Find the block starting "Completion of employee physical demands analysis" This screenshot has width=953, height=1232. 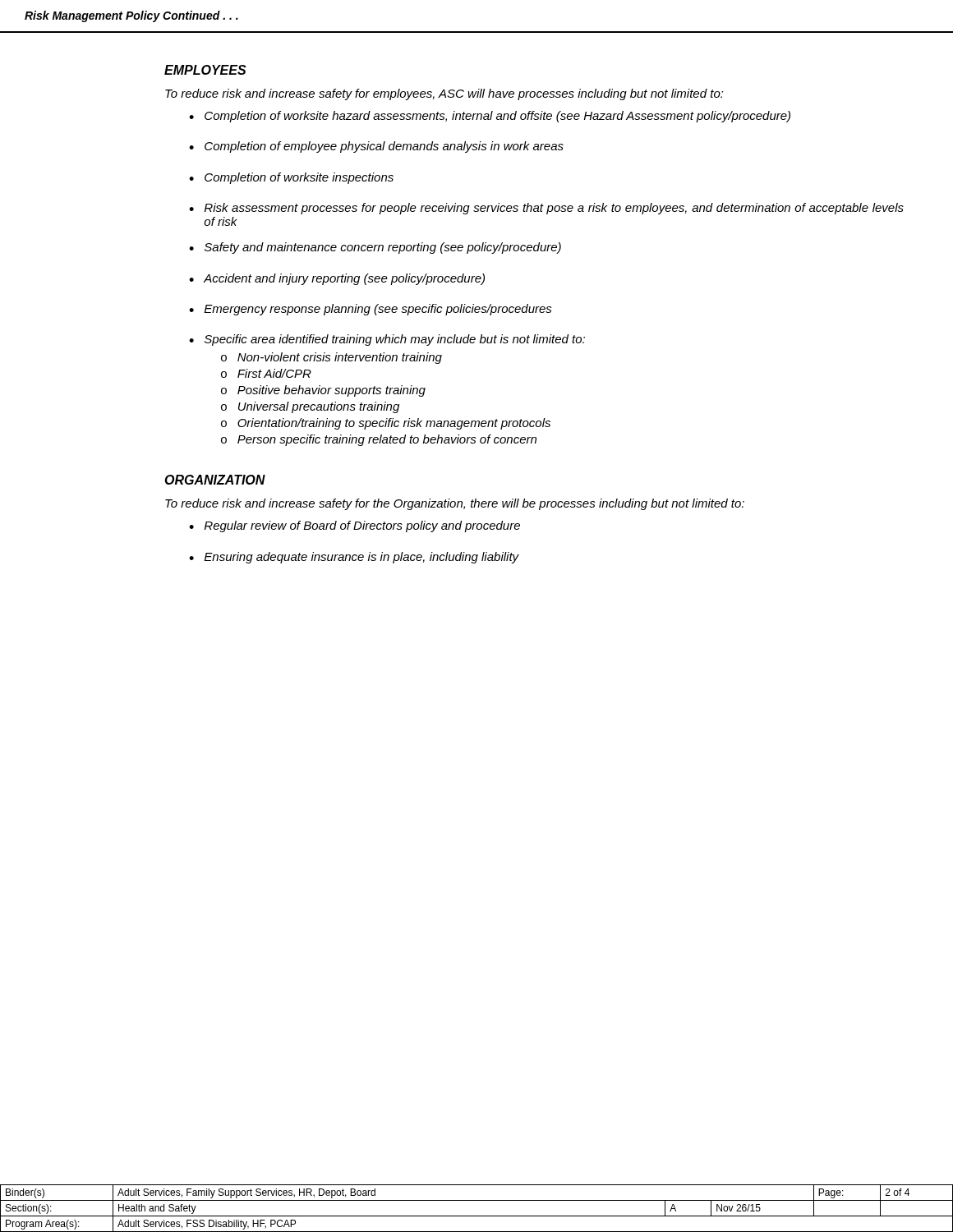554,146
